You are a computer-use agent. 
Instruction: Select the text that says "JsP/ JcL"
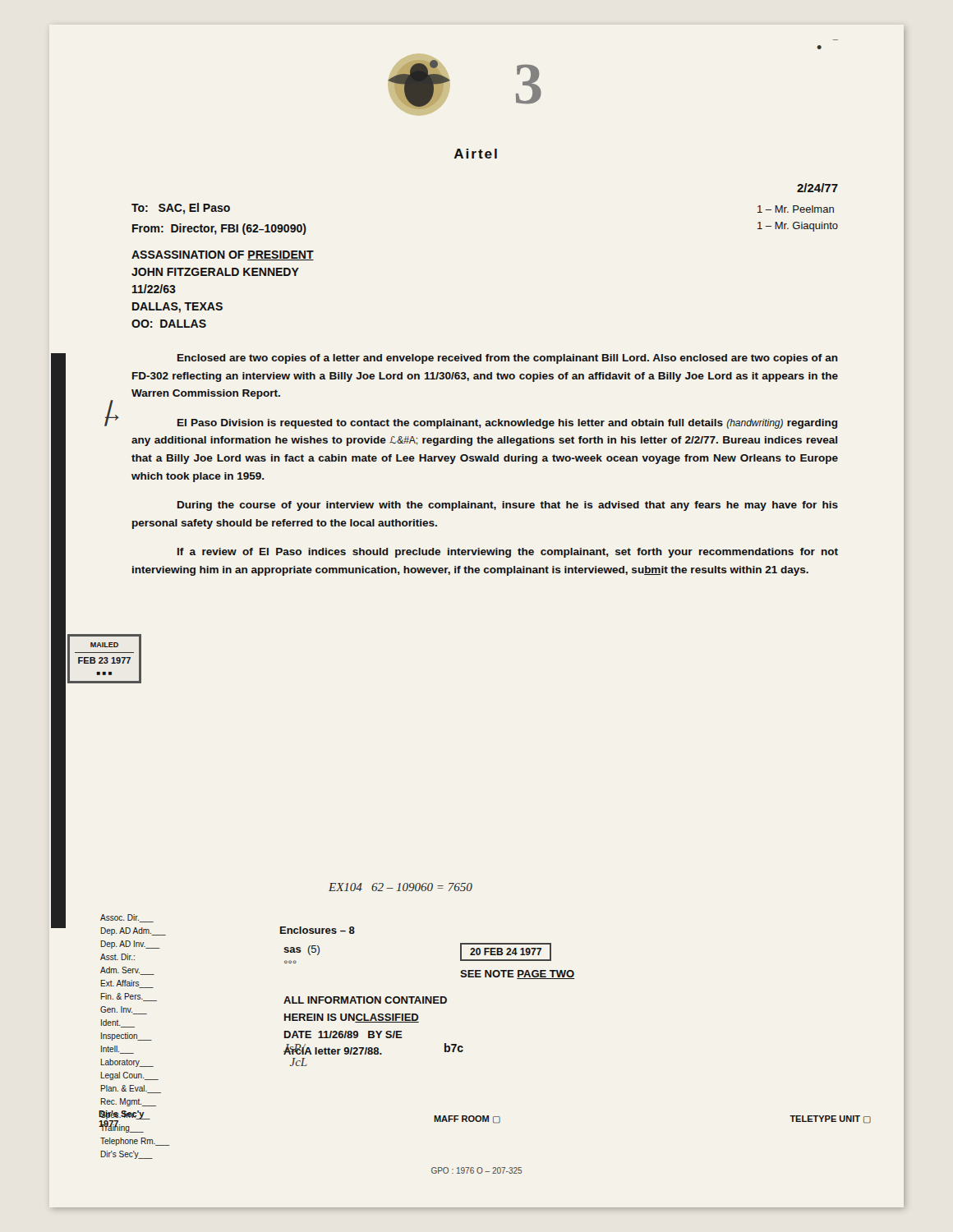(x=295, y=1055)
